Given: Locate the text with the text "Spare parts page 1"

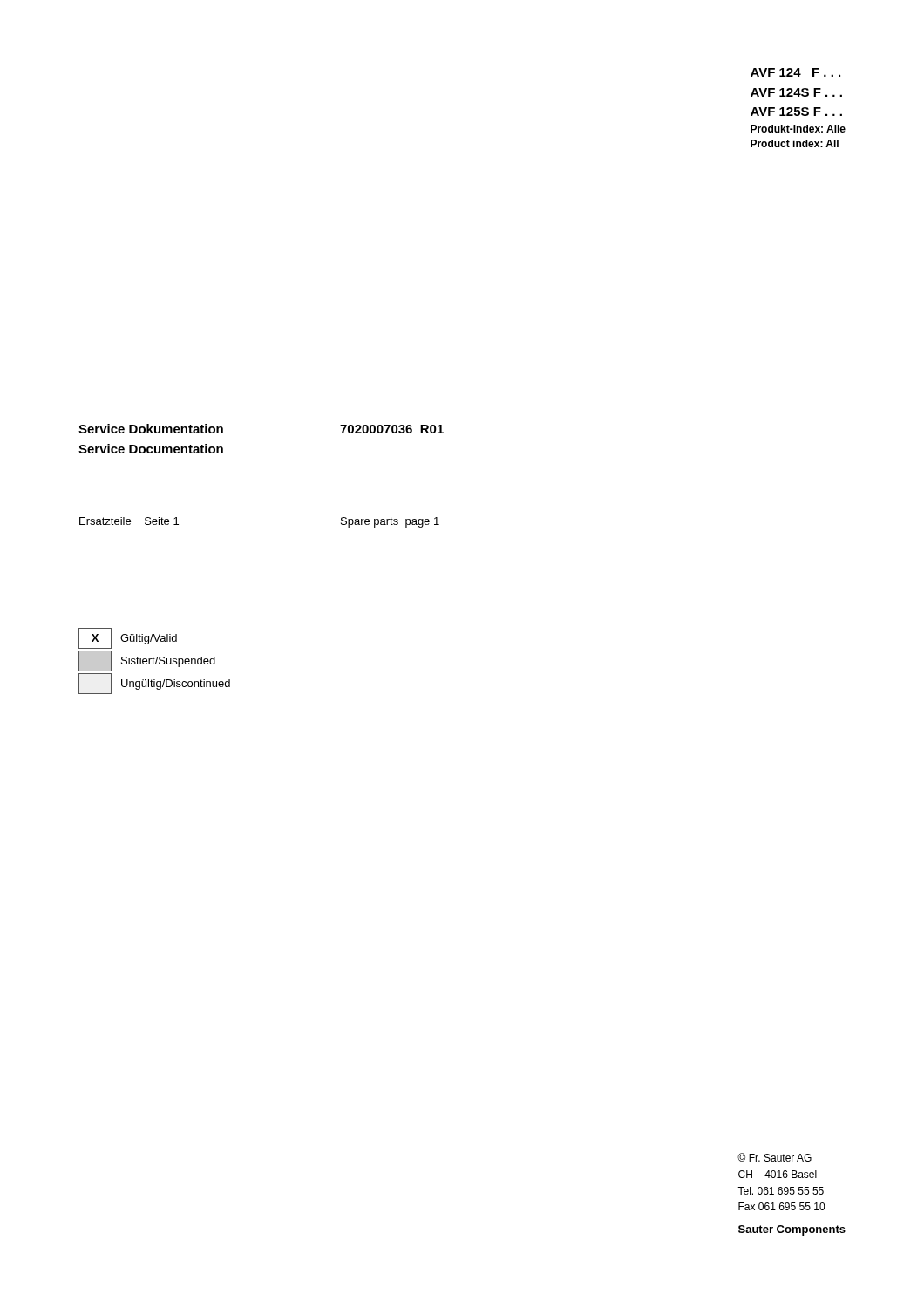Looking at the screenshot, I should 390,521.
